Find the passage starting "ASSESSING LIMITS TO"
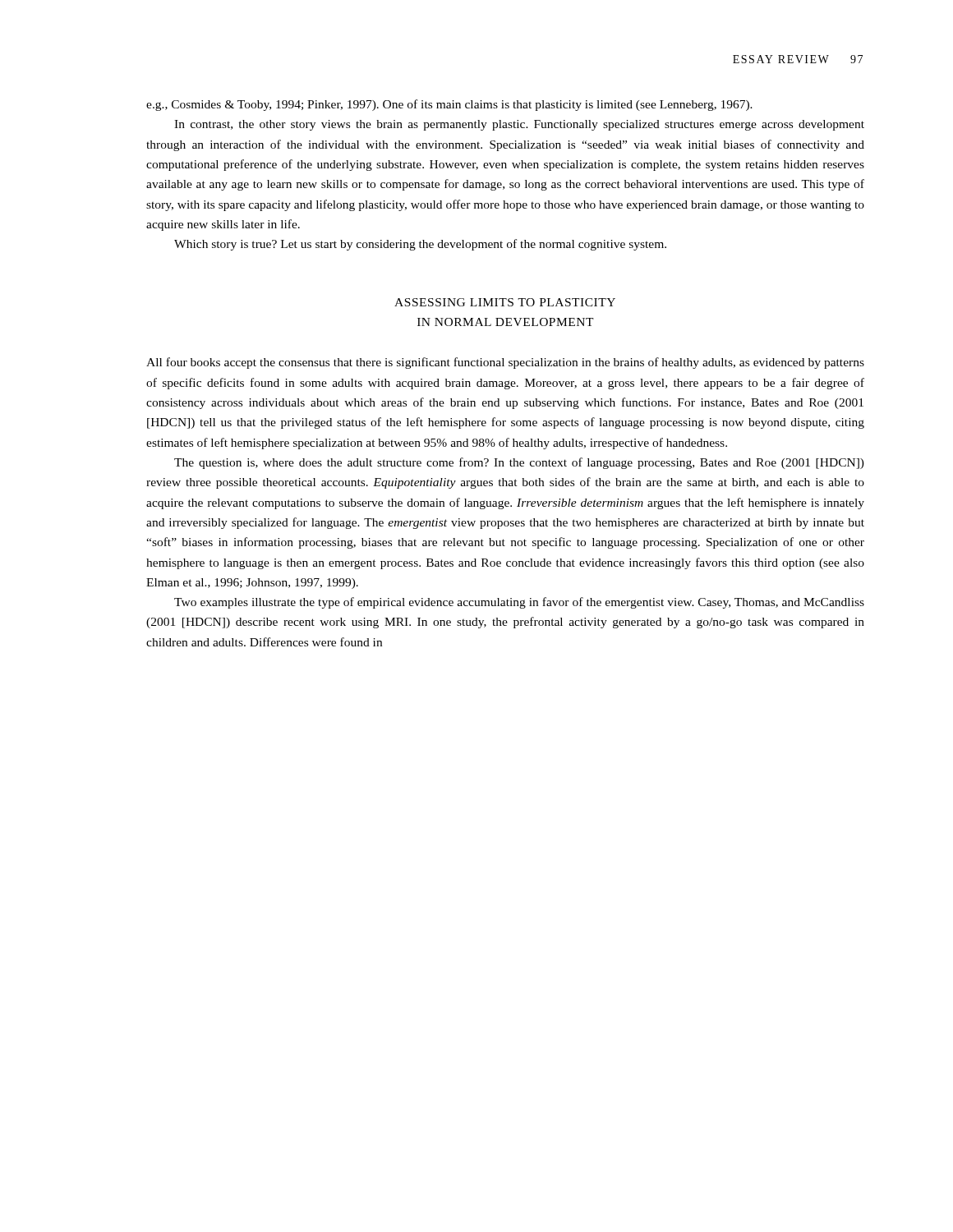The image size is (953, 1232). pos(505,312)
